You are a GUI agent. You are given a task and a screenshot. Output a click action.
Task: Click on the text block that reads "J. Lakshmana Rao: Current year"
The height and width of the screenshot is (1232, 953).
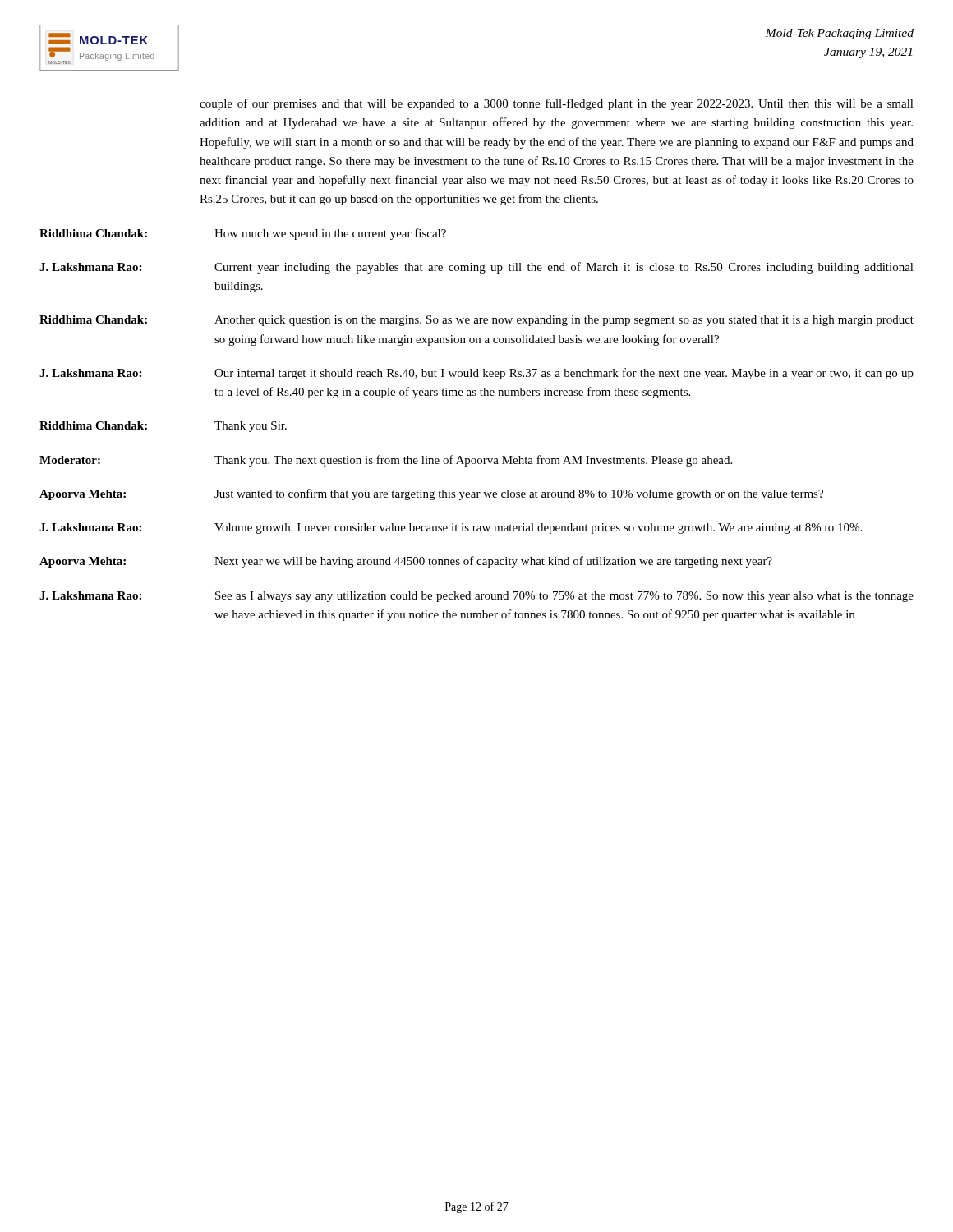click(x=476, y=277)
